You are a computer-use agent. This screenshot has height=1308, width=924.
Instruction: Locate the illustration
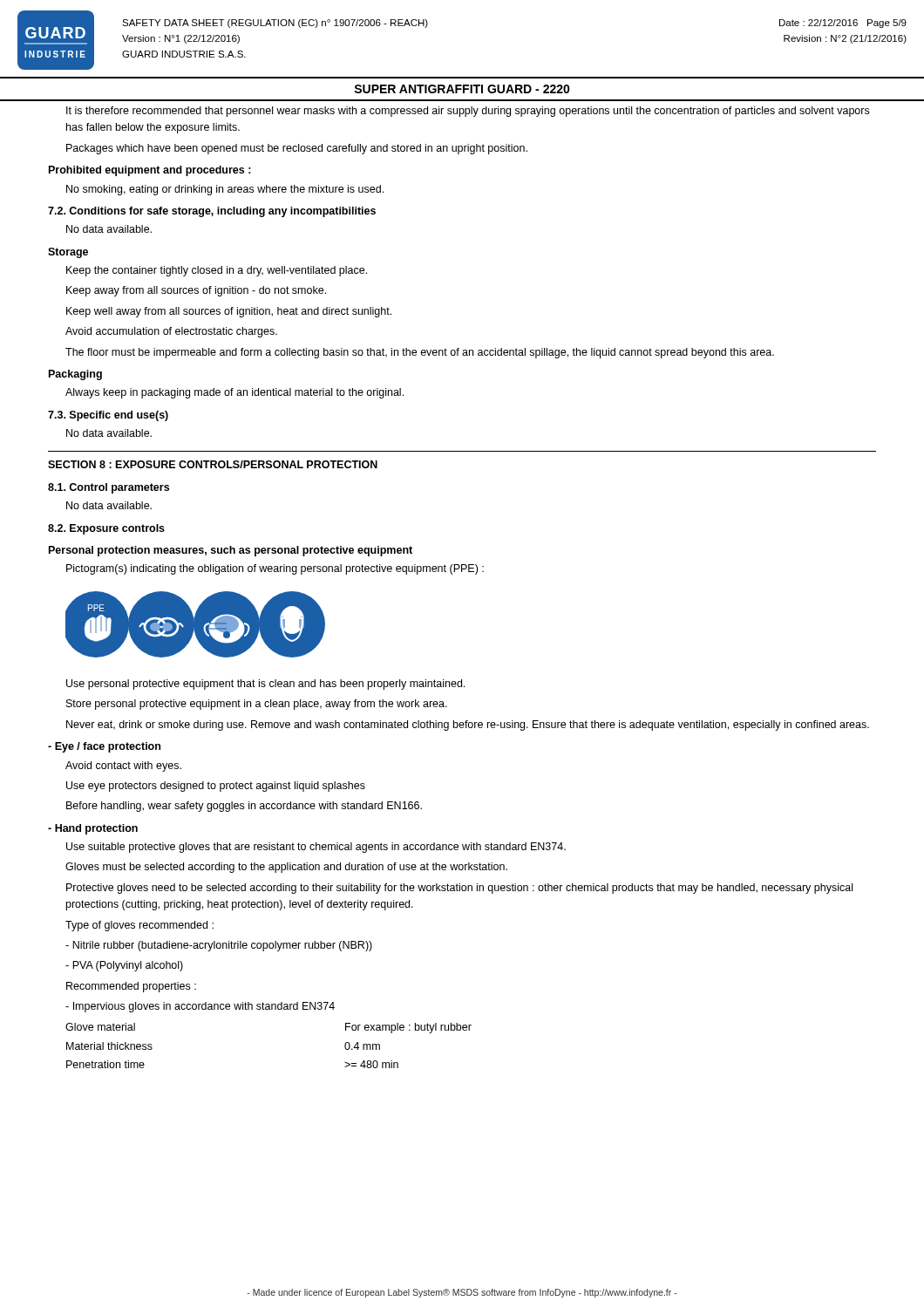pos(471,627)
